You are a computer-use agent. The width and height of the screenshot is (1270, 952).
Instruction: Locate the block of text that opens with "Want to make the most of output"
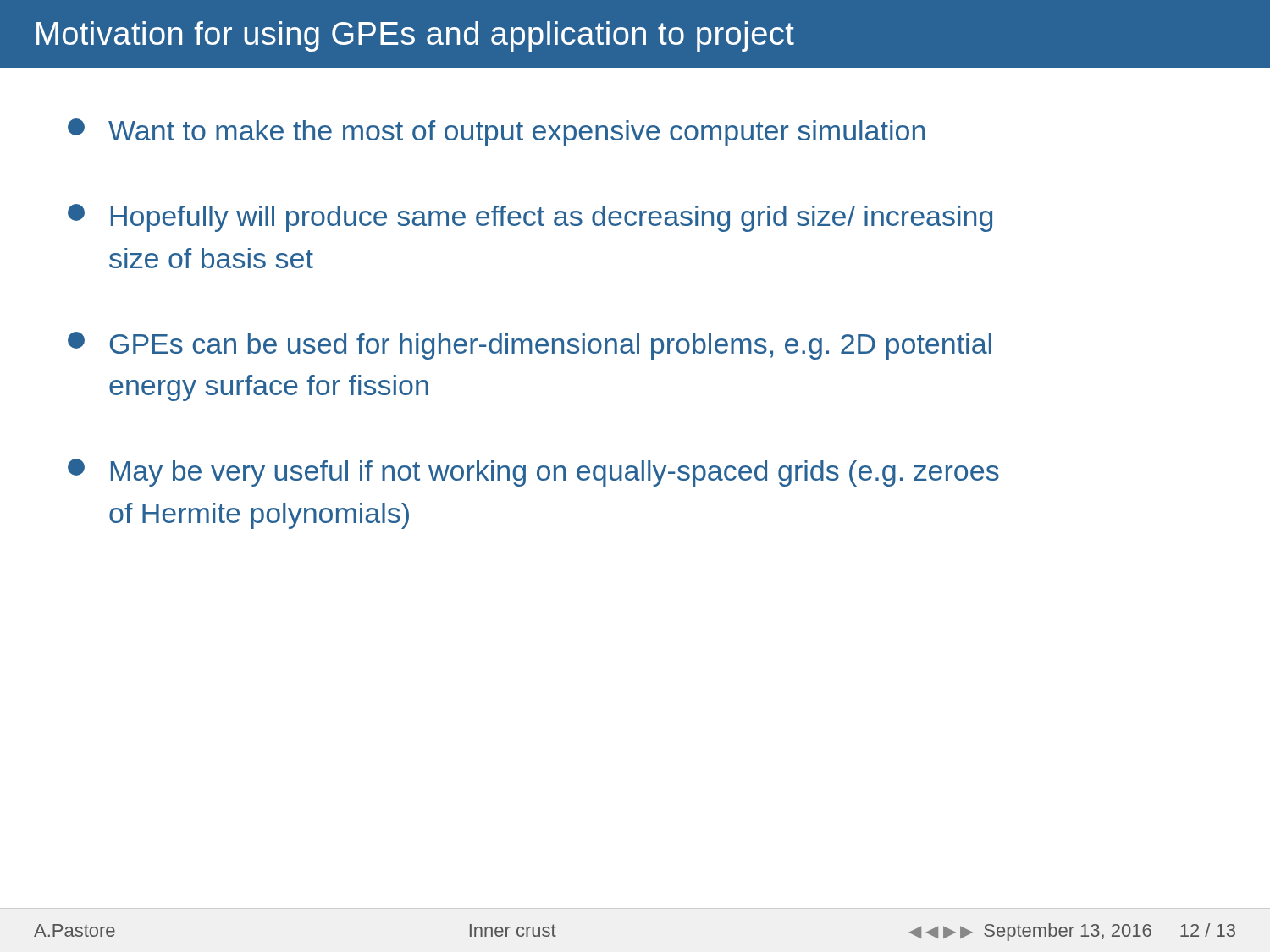point(497,131)
